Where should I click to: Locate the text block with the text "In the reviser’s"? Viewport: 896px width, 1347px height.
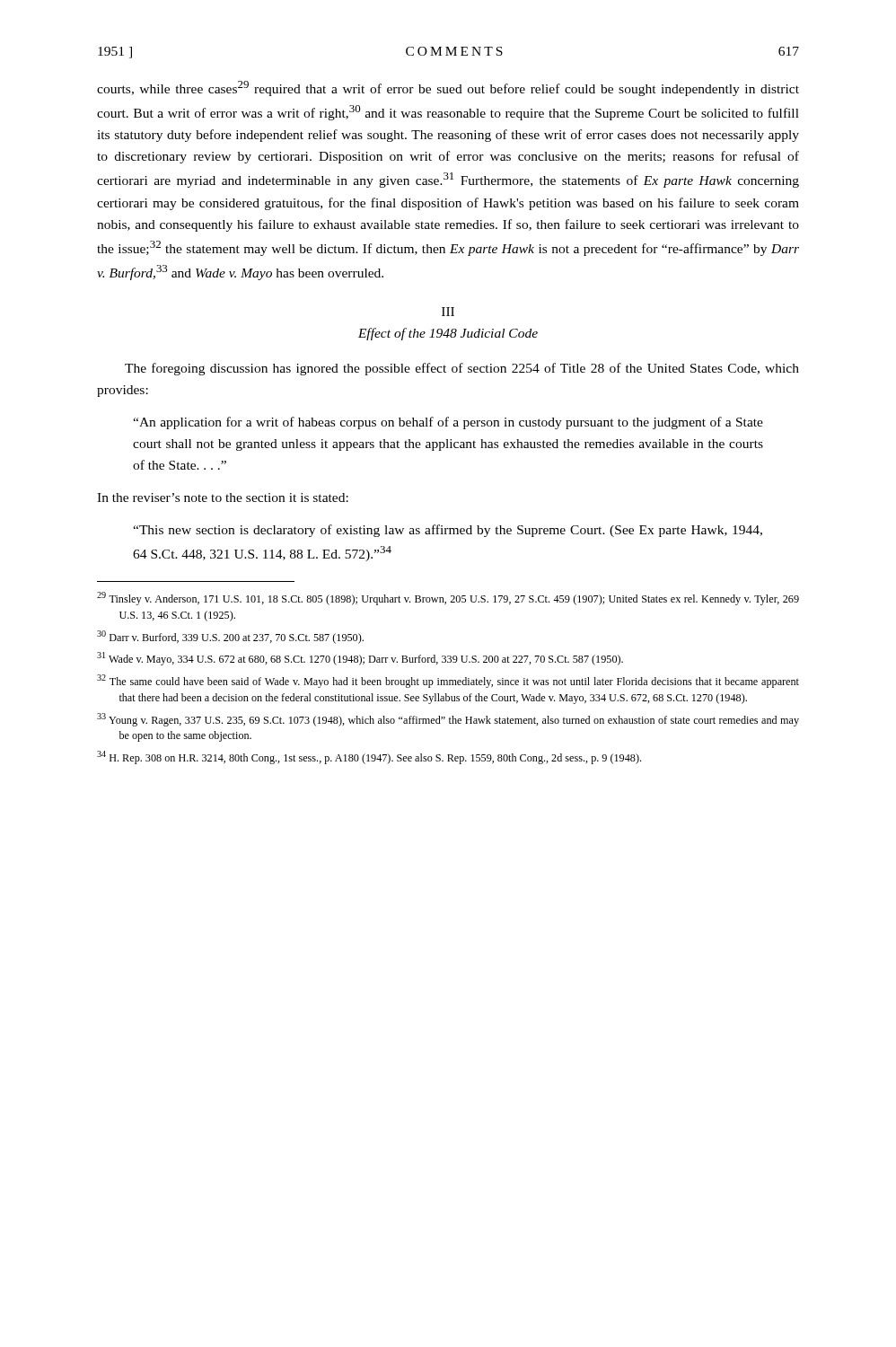pyautogui.click(x=223, y=497)
